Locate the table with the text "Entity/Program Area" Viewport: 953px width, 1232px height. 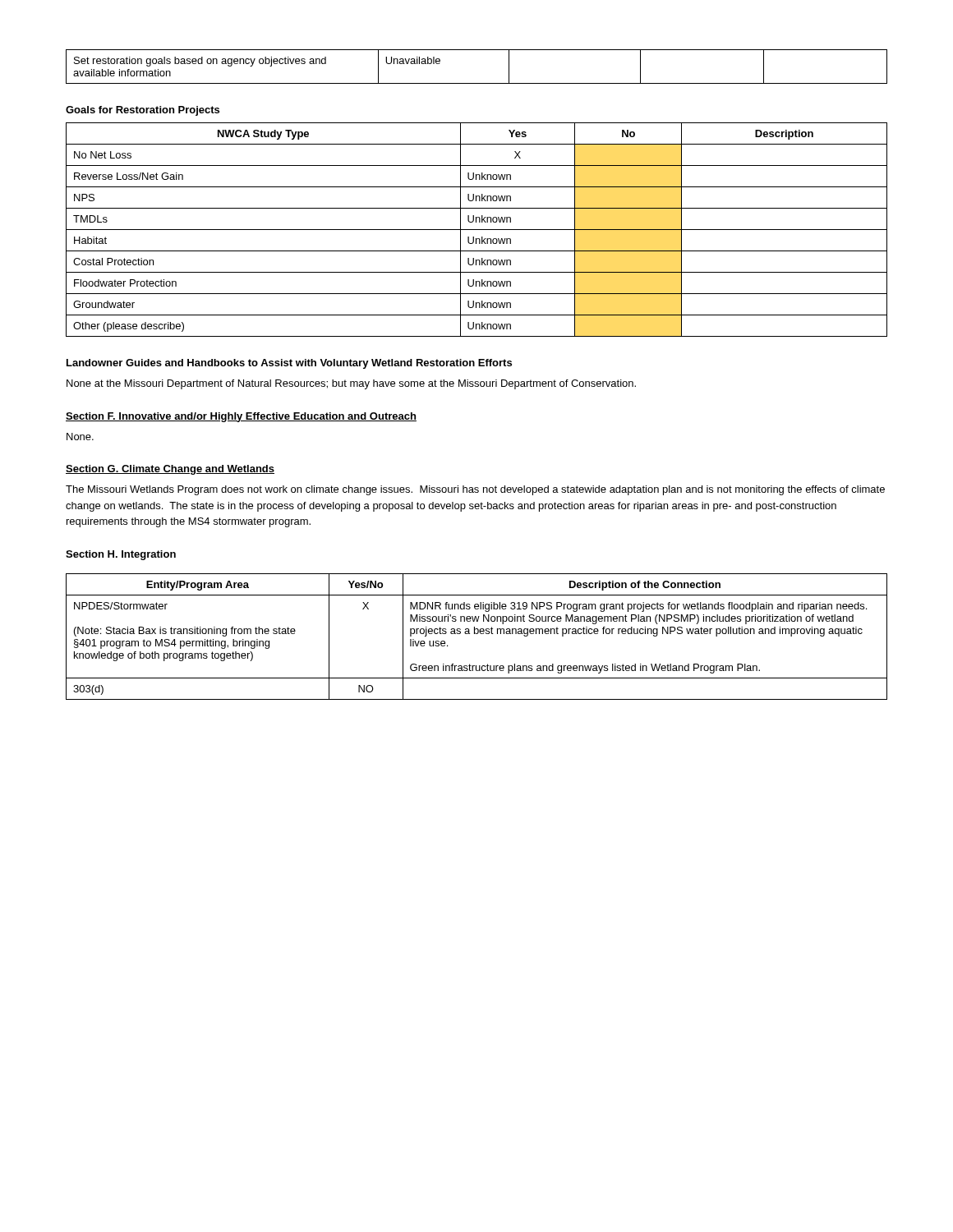point(476,636)
